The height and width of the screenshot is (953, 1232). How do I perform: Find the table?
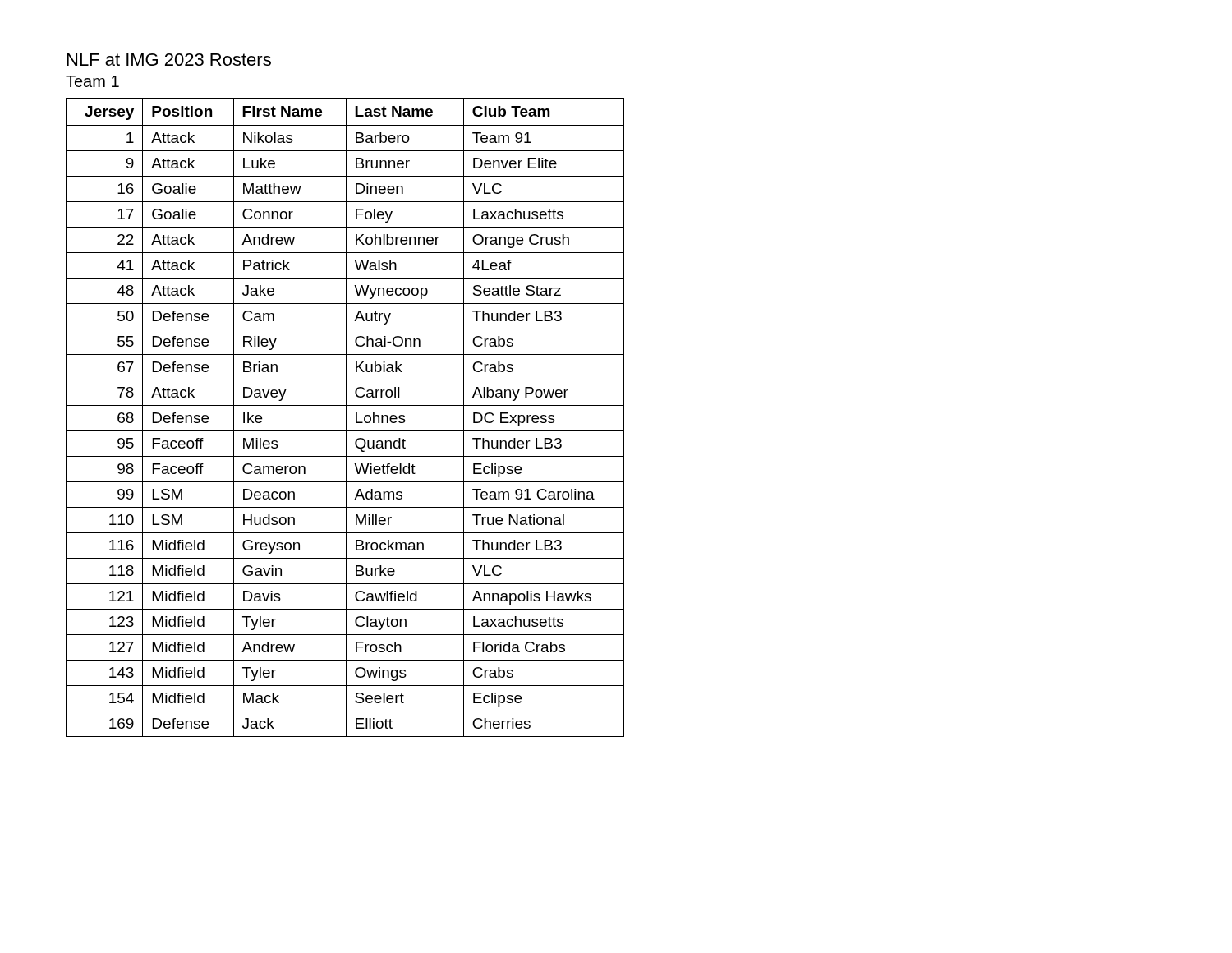click(x=616, y=417)
